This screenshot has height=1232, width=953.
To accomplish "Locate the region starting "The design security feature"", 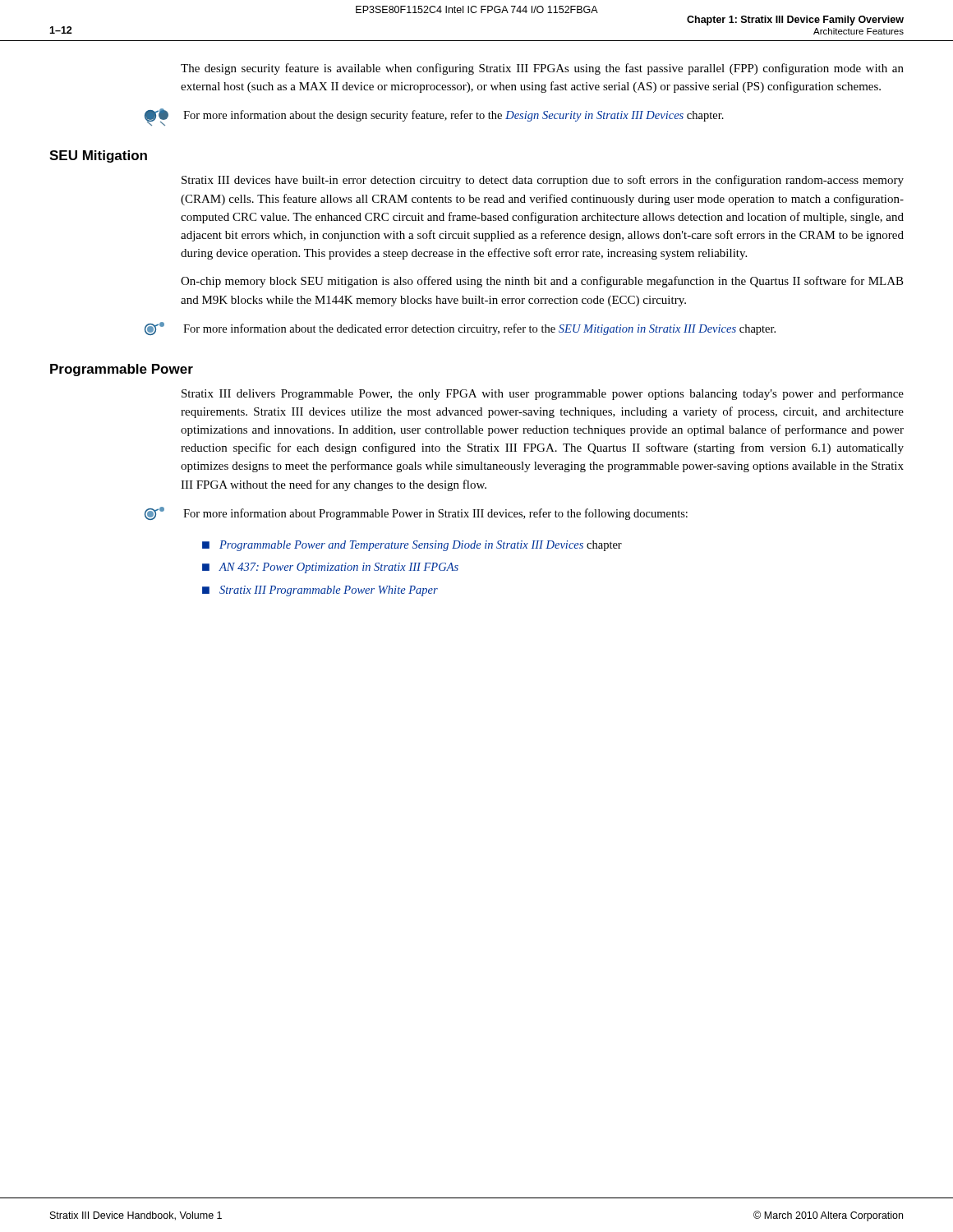I will click(542, 77).
